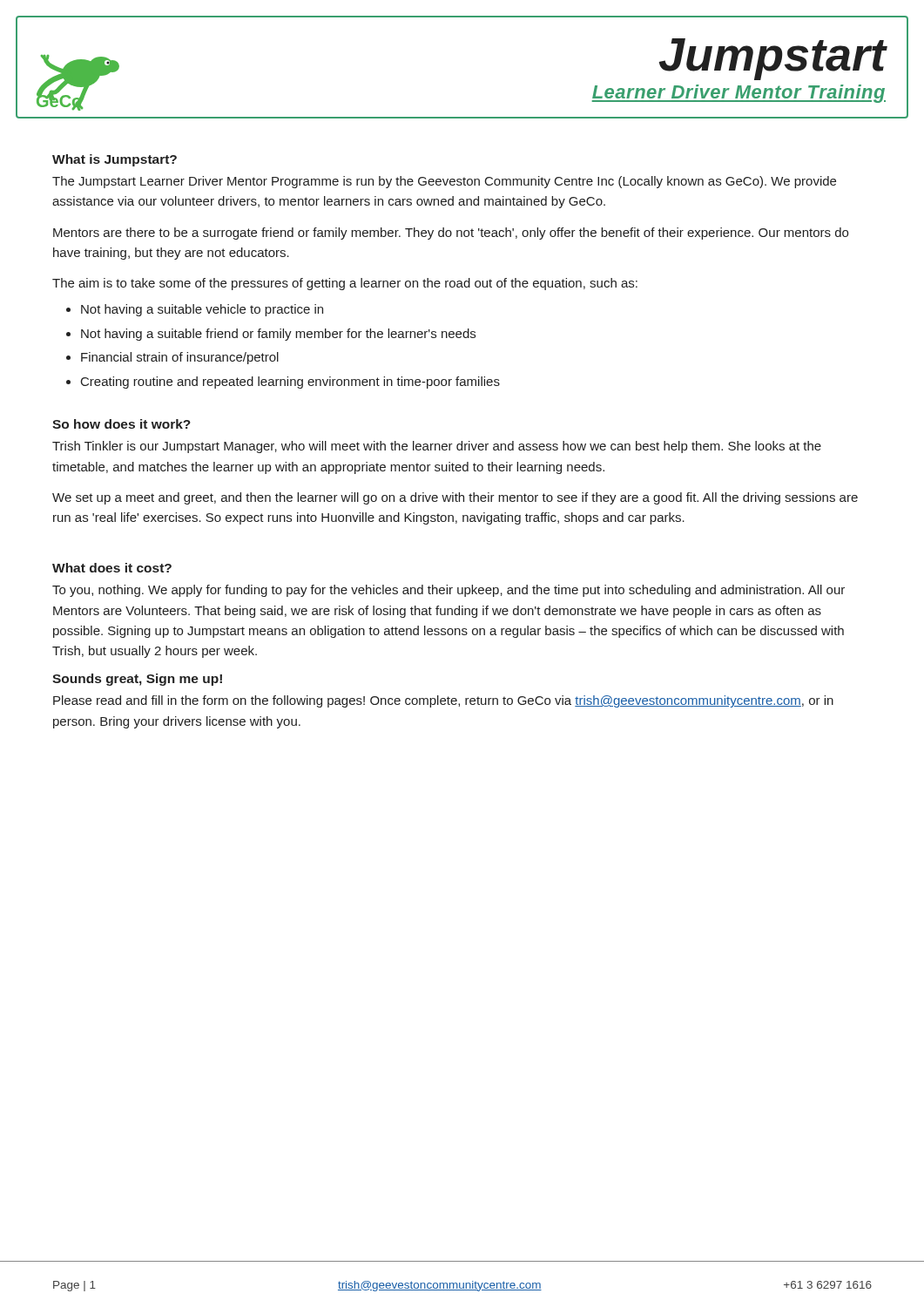The image size is (924, 1307).
Task: Click on the block starting "Learner Driver Mentor Training"
Action: click(739, 92)
